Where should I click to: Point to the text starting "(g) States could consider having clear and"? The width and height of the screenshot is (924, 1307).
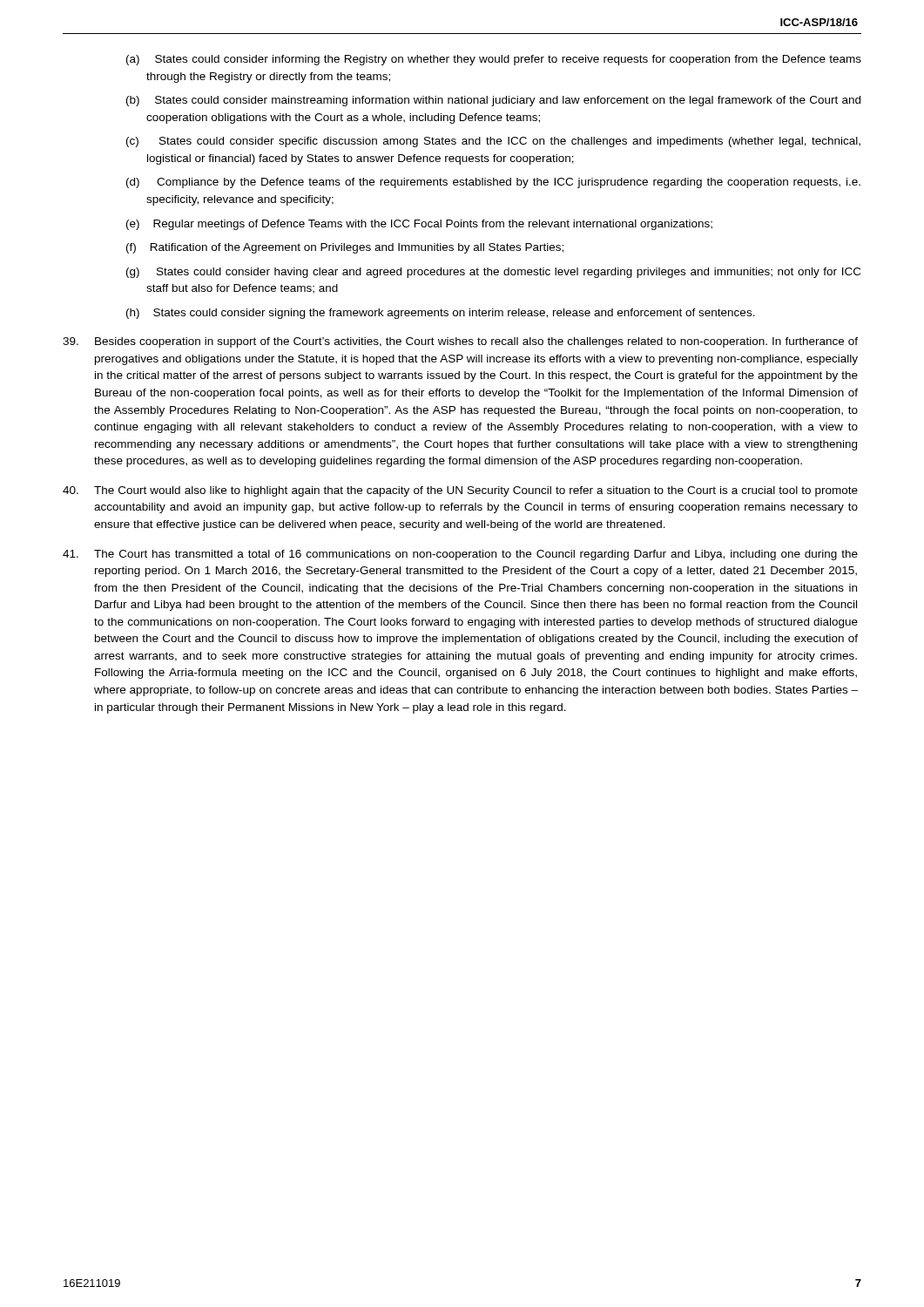pyautogui.click(x=493, y=280)
